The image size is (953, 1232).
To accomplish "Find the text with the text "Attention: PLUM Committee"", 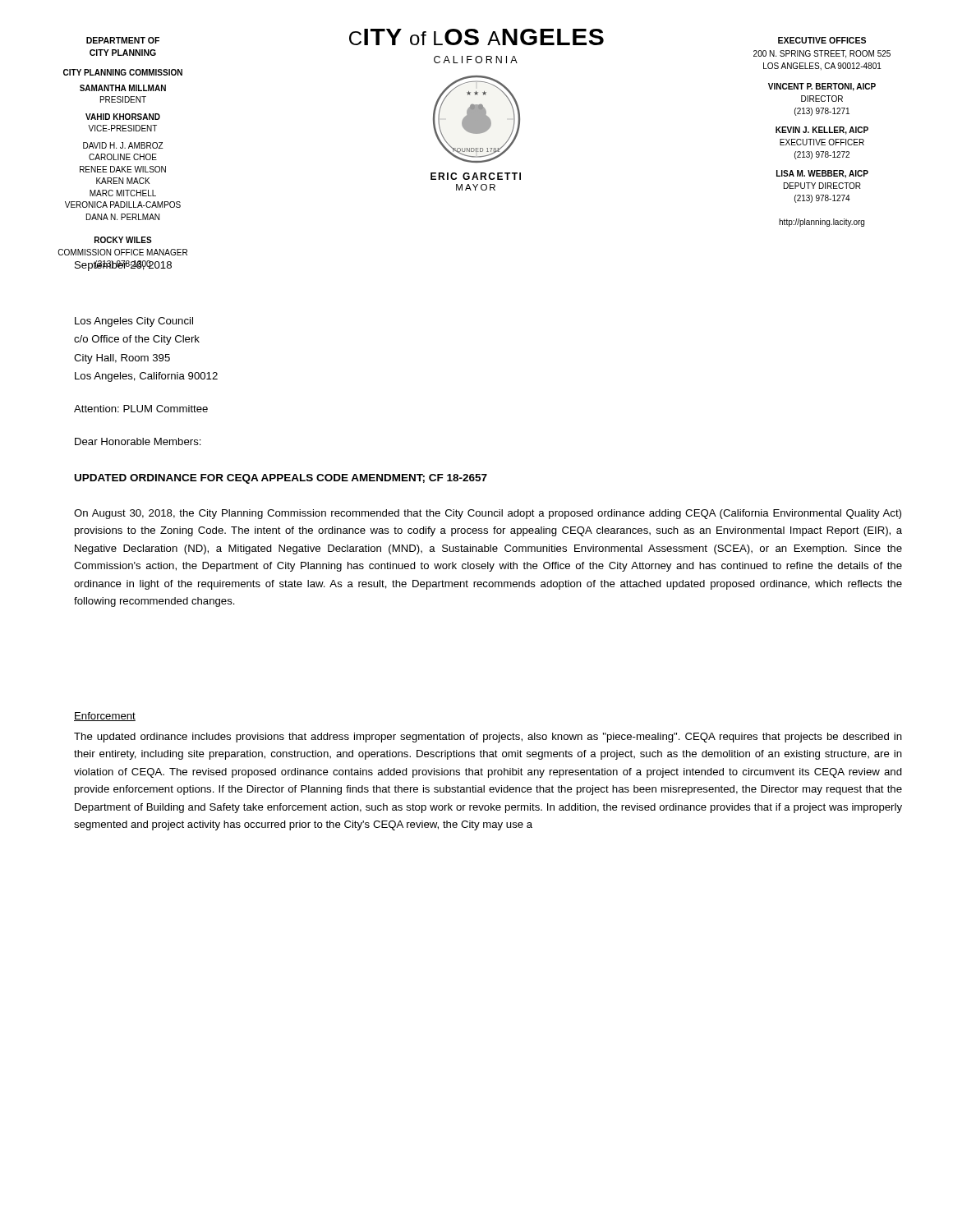I will coord(141,409).
